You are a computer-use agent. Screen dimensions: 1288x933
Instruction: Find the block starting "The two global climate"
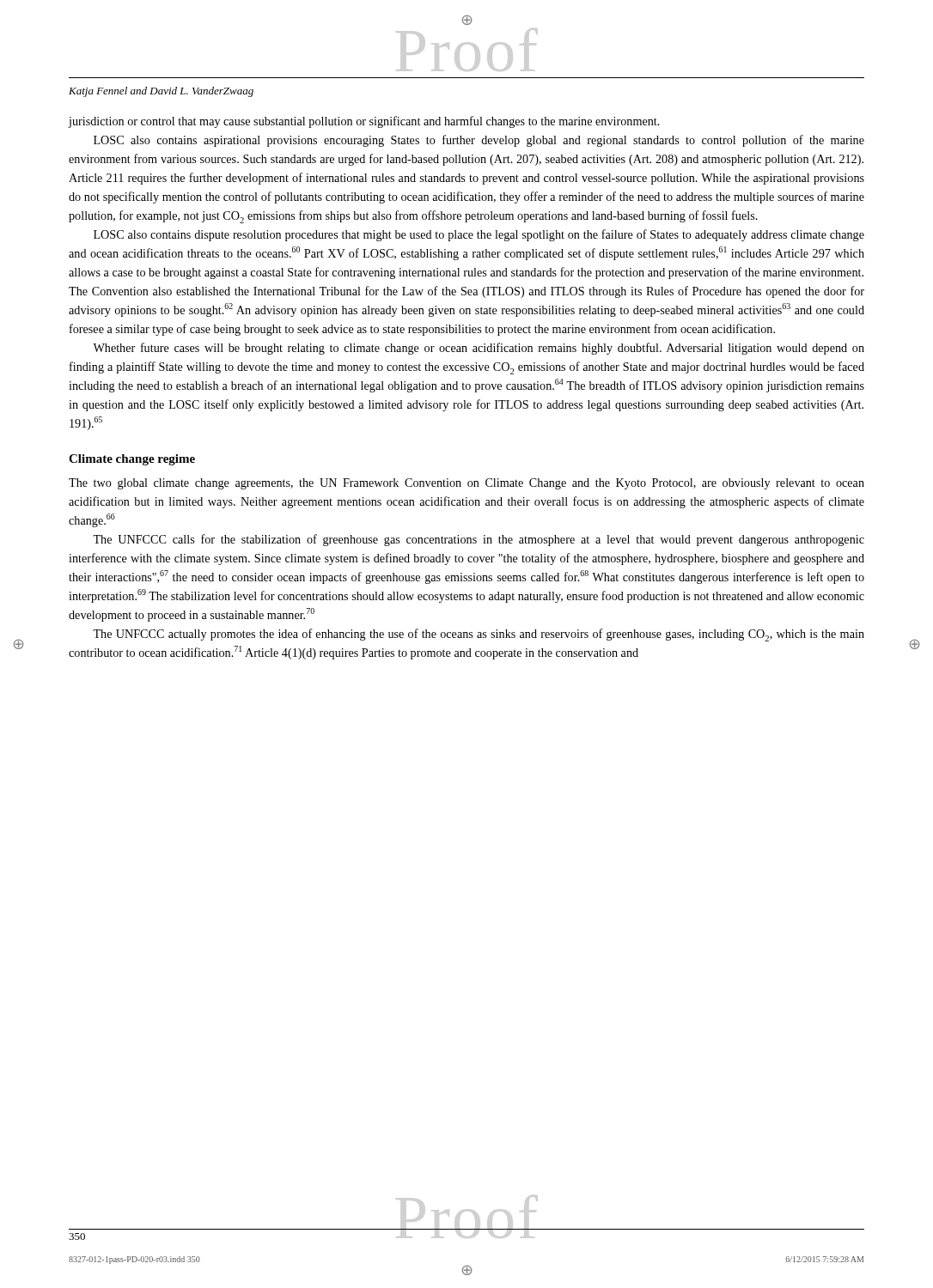tap(466, 568)
